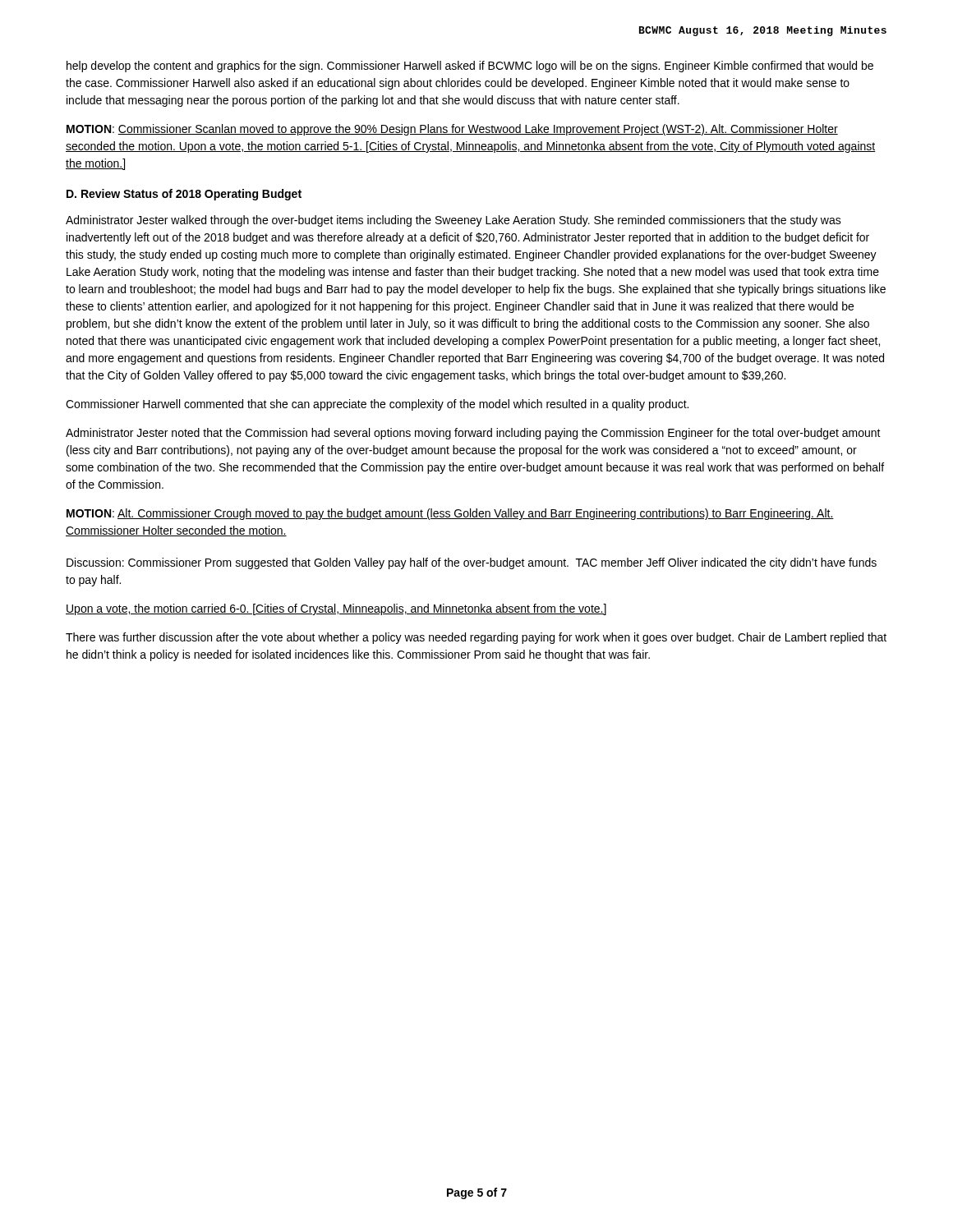Find the text block containing "Administrator Jester walked through the"
This screenshot has width=953, height=1232.
click(476, 298)
